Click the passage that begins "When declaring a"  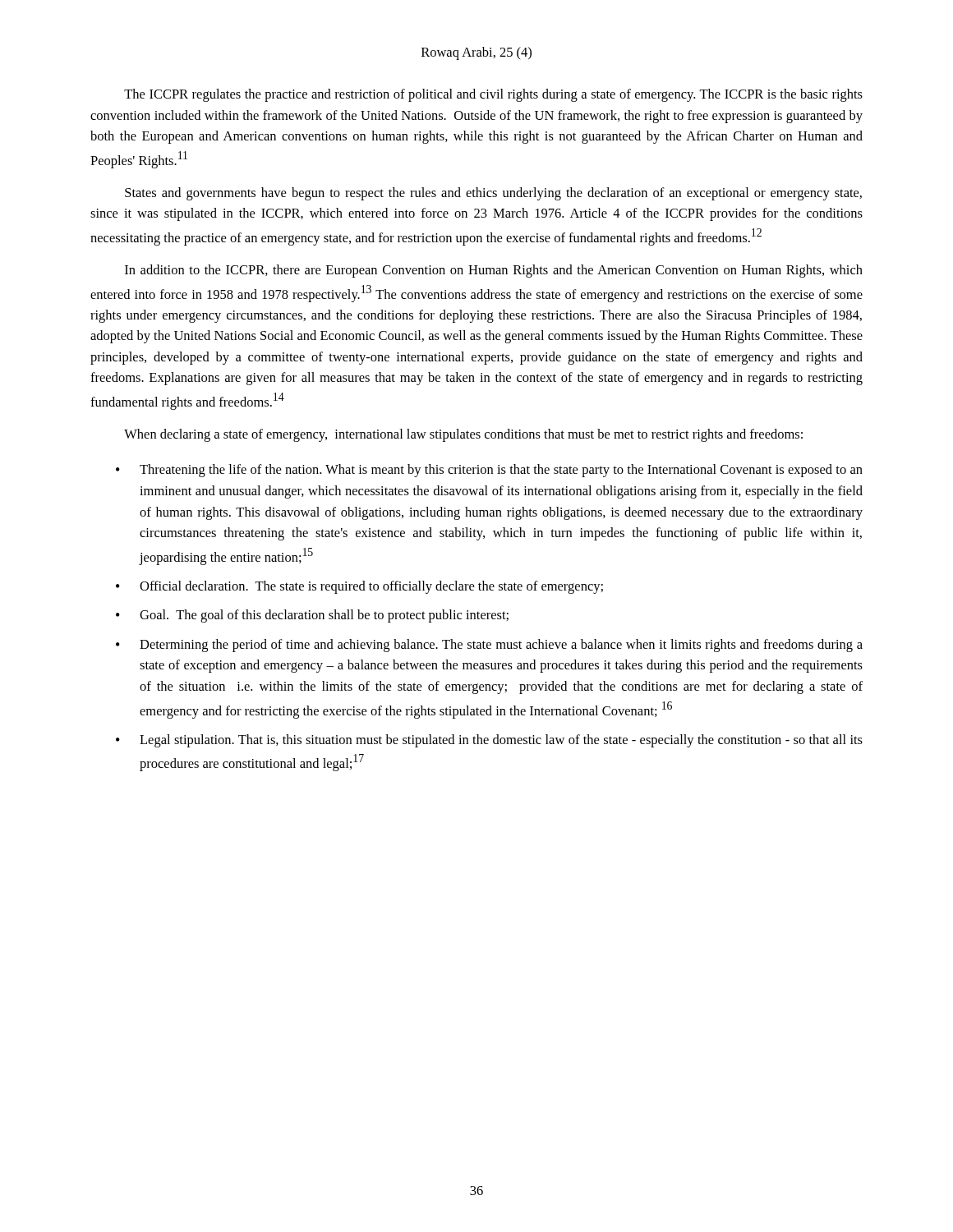point(476,434)
